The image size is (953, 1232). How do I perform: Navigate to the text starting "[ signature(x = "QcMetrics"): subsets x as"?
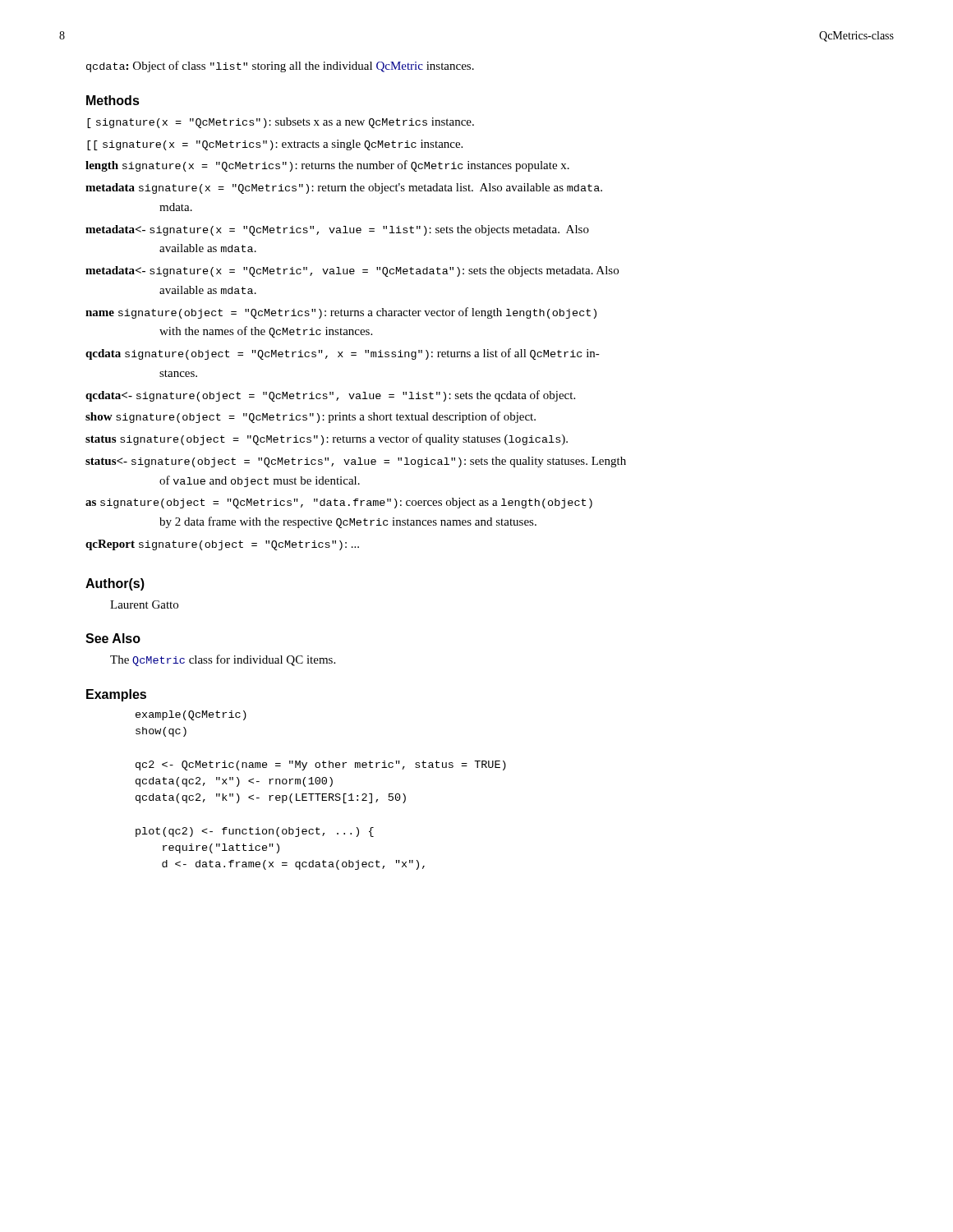coord(280,122)
